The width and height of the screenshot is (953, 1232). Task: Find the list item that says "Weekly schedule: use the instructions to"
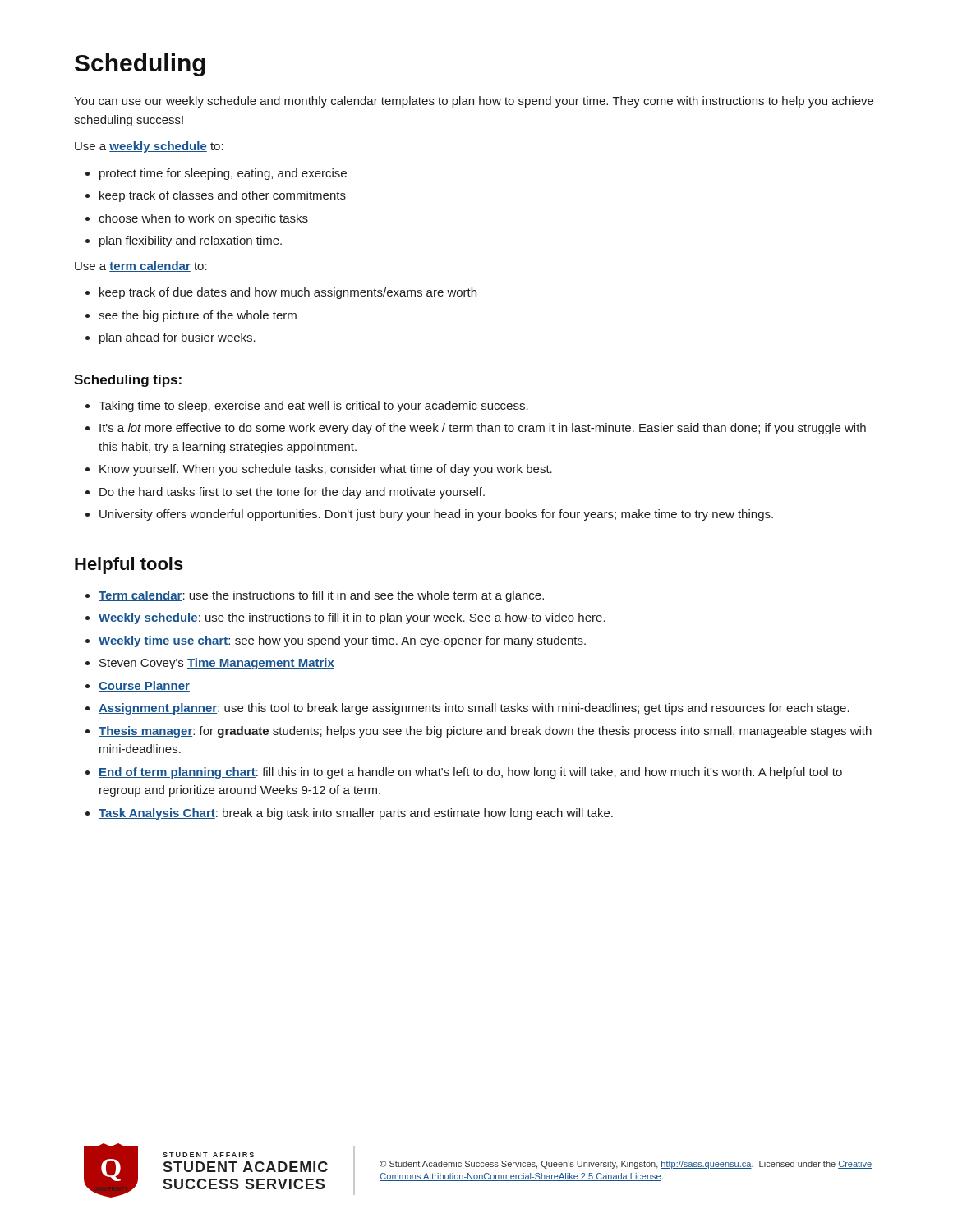(x=489, y=618)
